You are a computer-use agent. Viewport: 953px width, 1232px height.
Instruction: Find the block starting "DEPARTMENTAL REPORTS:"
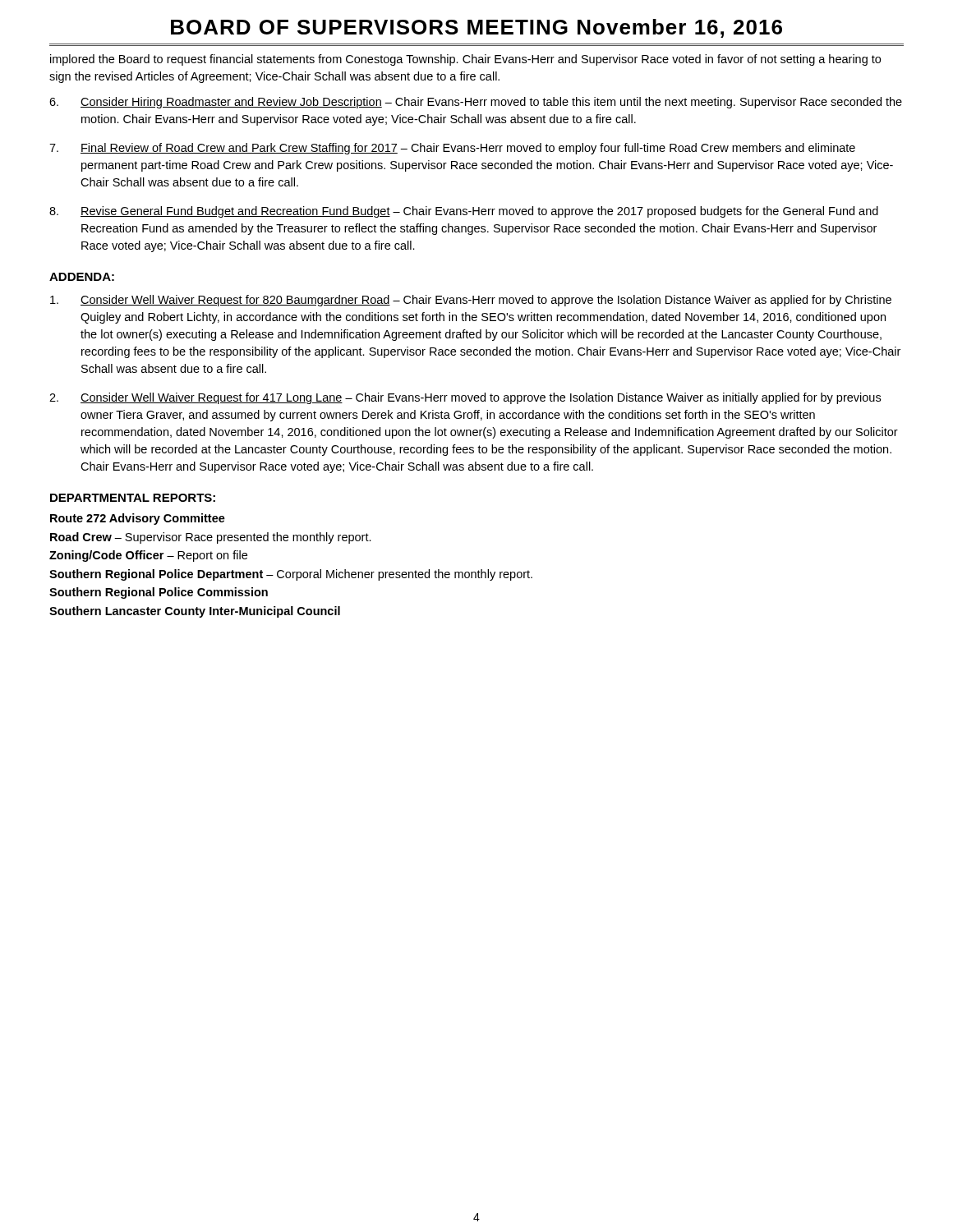click(133, 498)
